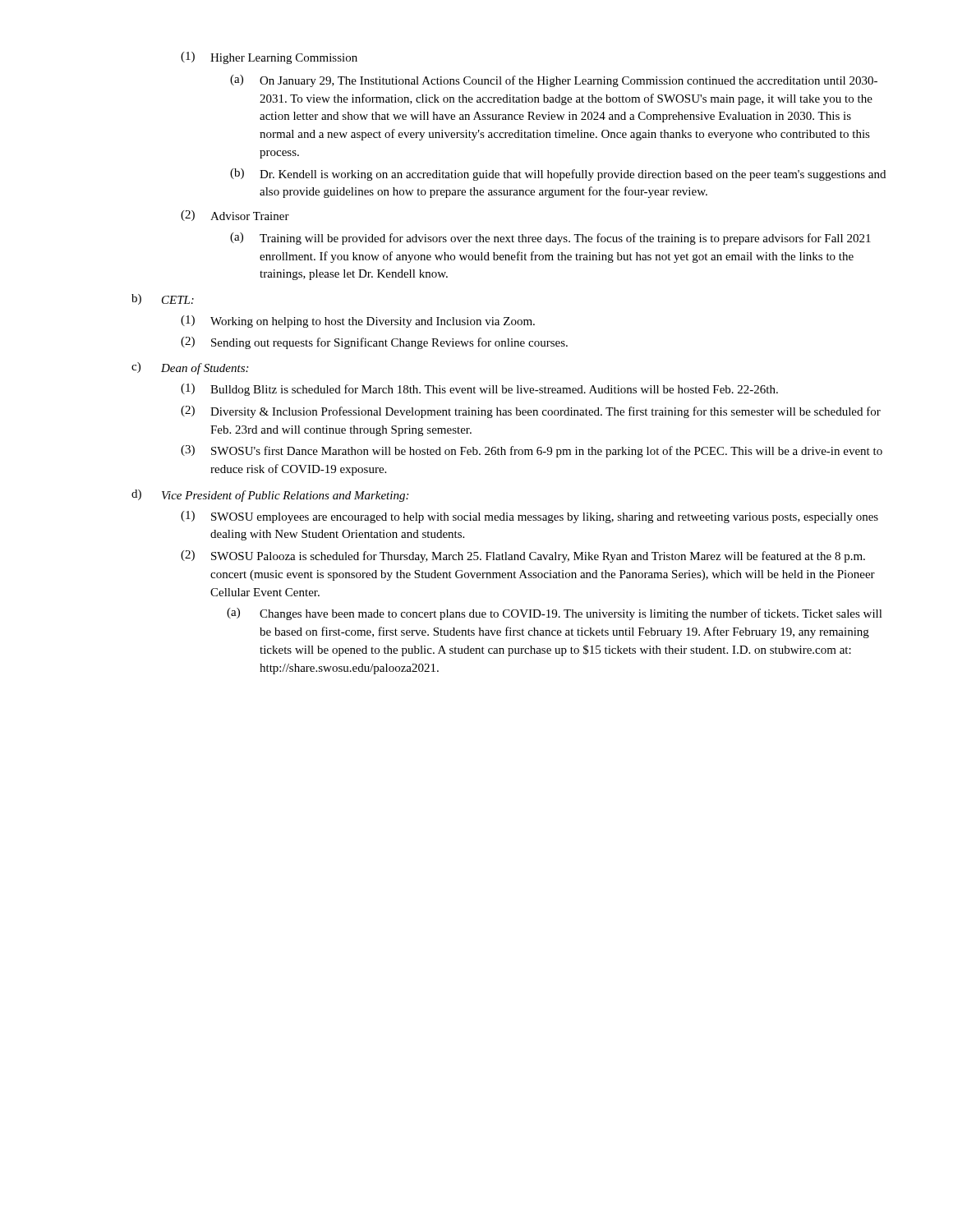The height and width of the screenshot is (1232, 953).
Task: Where is the passage that starts "(a) On January 29, The Institutional Actions Council"?
Action: (559, 117)
